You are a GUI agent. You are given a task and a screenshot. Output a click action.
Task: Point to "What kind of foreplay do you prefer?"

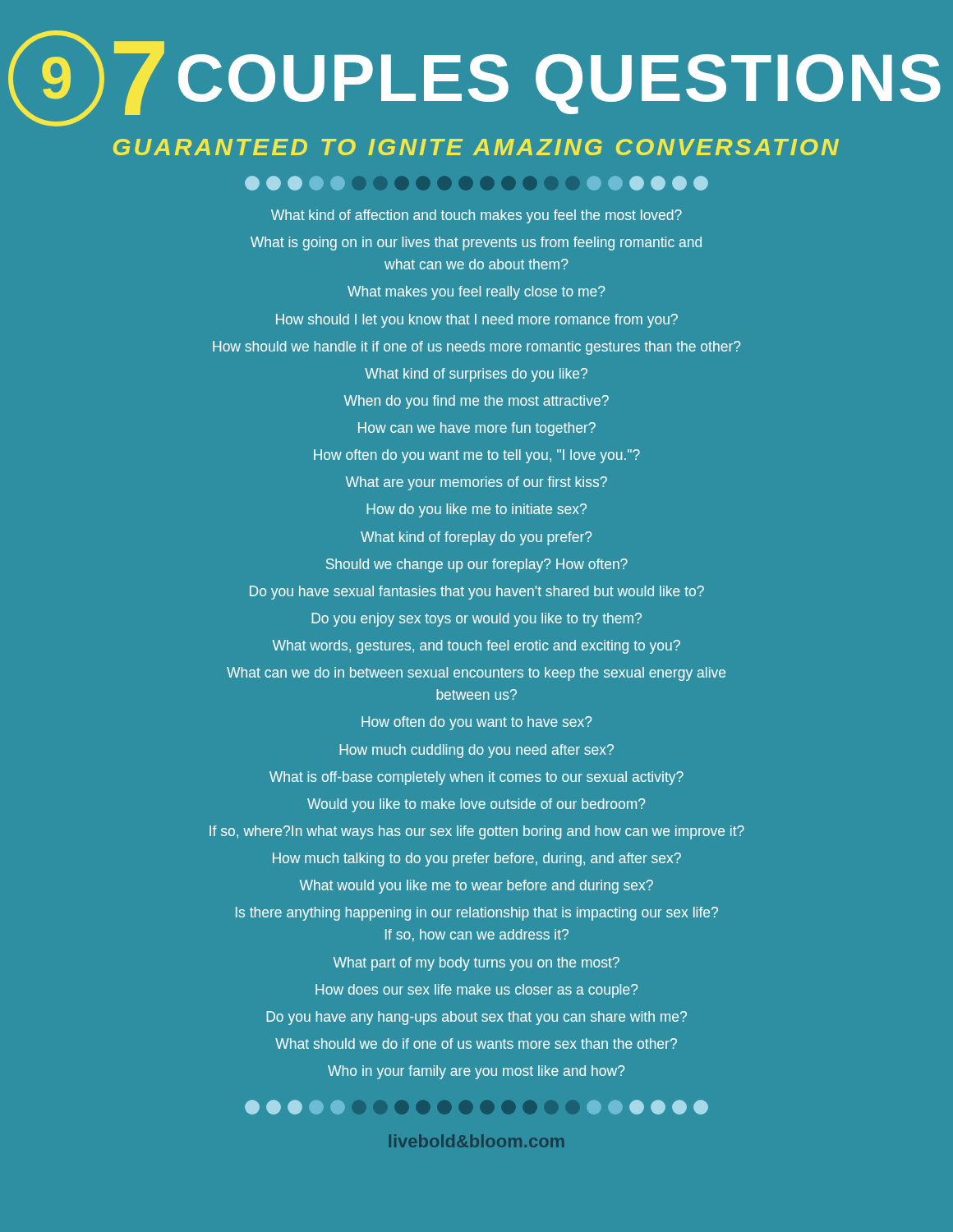click(x=476, y=537)
